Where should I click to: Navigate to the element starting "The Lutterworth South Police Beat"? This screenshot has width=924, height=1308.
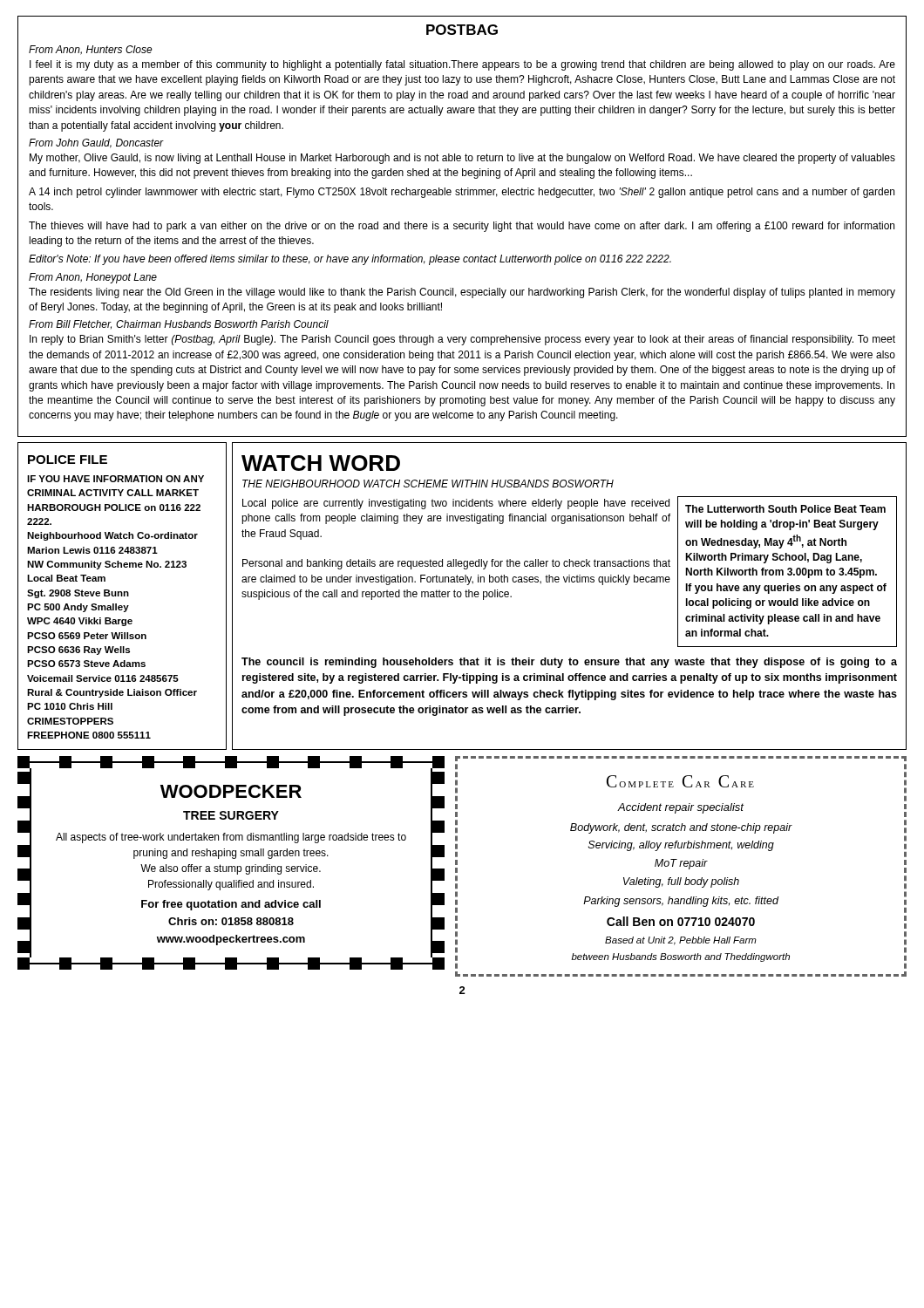coord(786,571)
